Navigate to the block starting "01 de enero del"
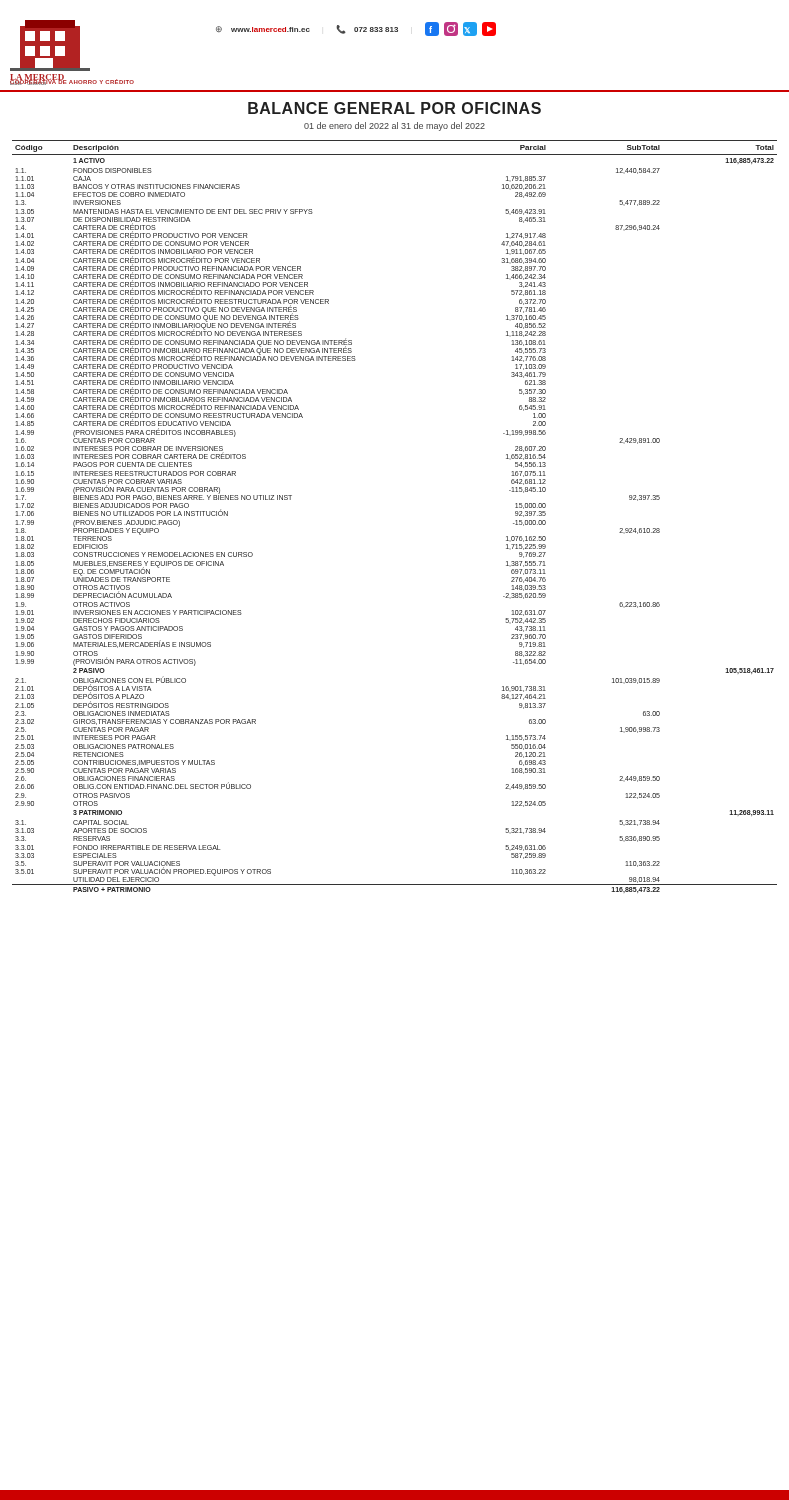 coord(394,126)
